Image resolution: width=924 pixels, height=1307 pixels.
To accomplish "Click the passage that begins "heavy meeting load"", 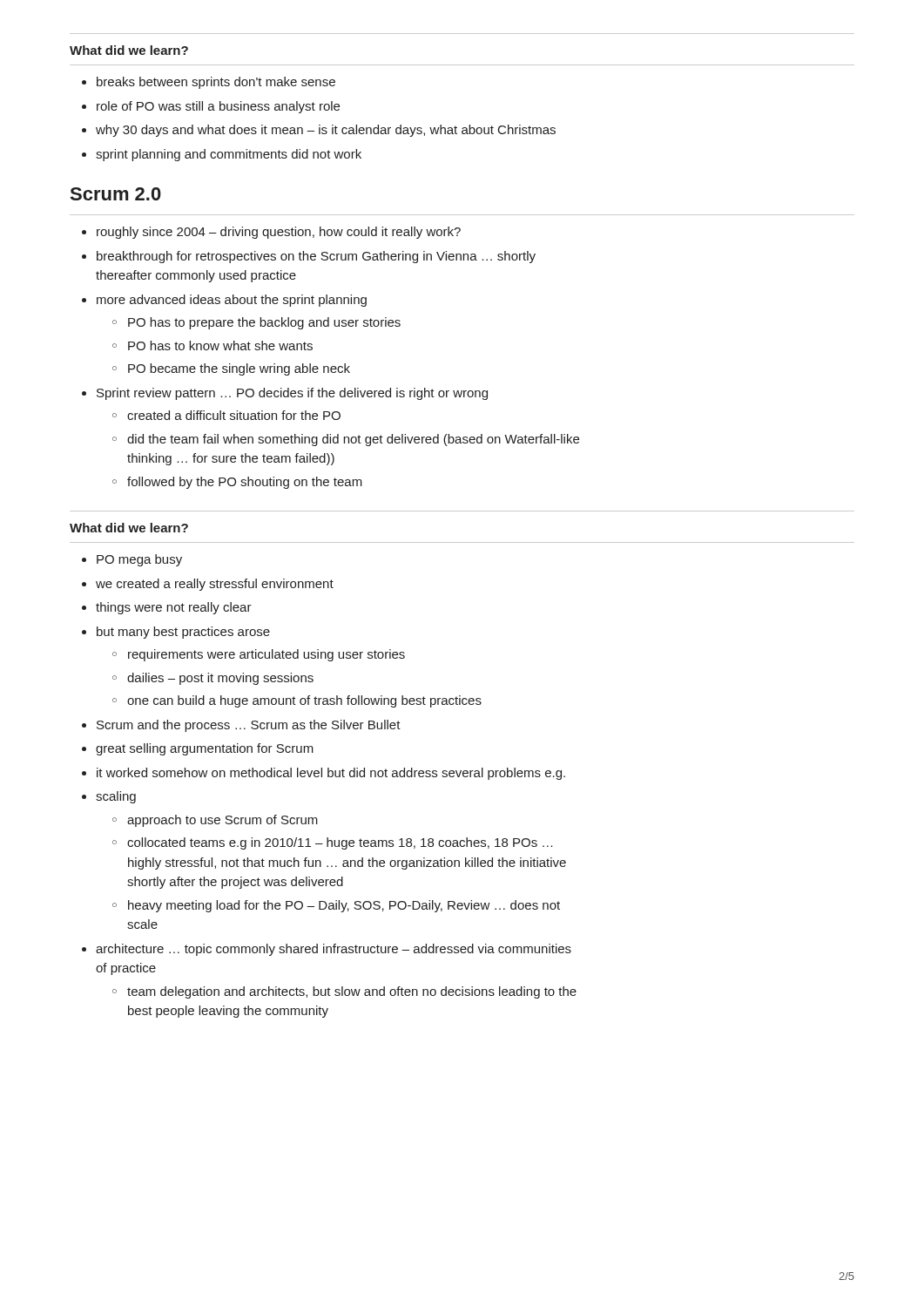I will (344, 914).
